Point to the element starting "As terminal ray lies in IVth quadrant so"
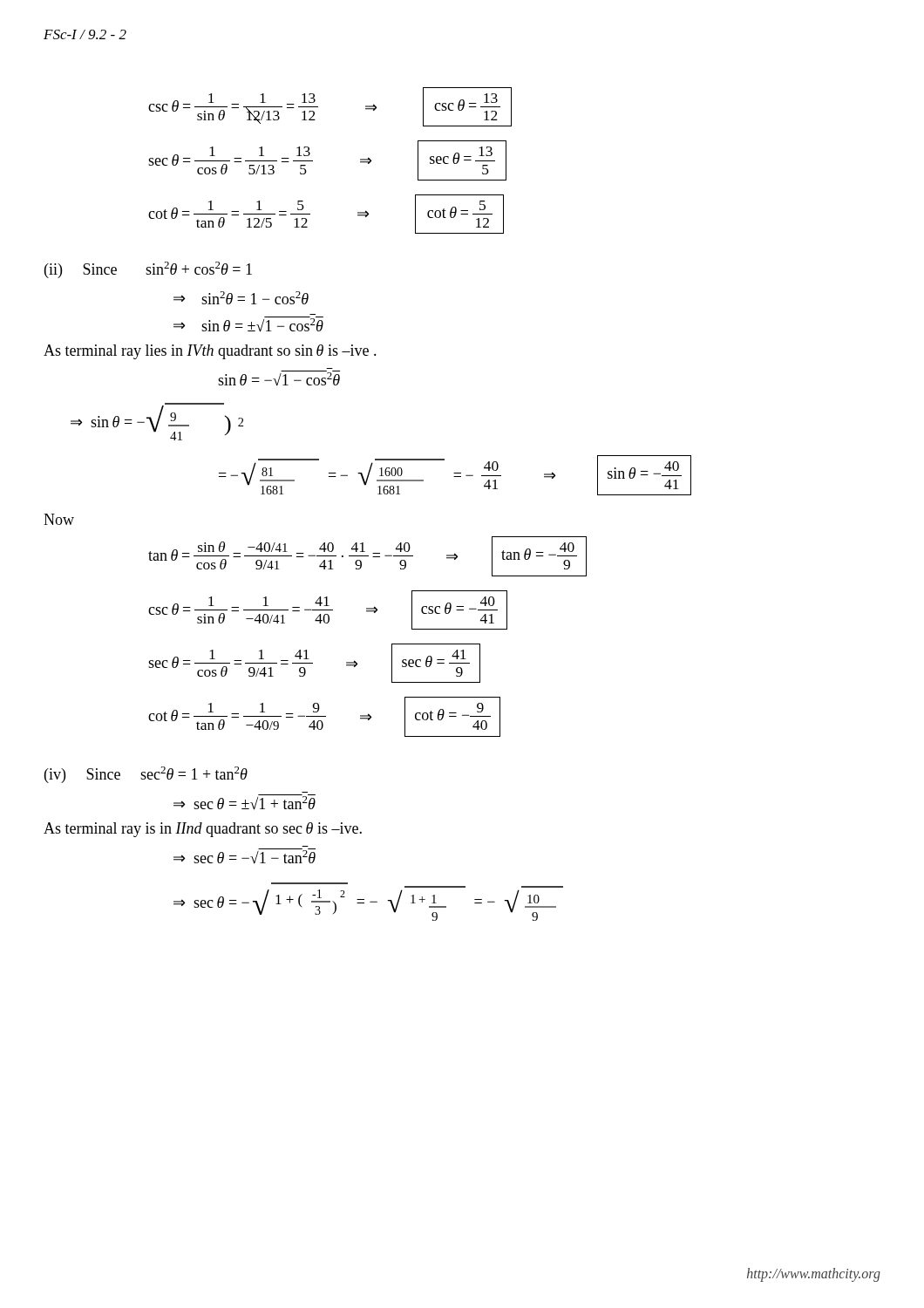 point(210,351)
